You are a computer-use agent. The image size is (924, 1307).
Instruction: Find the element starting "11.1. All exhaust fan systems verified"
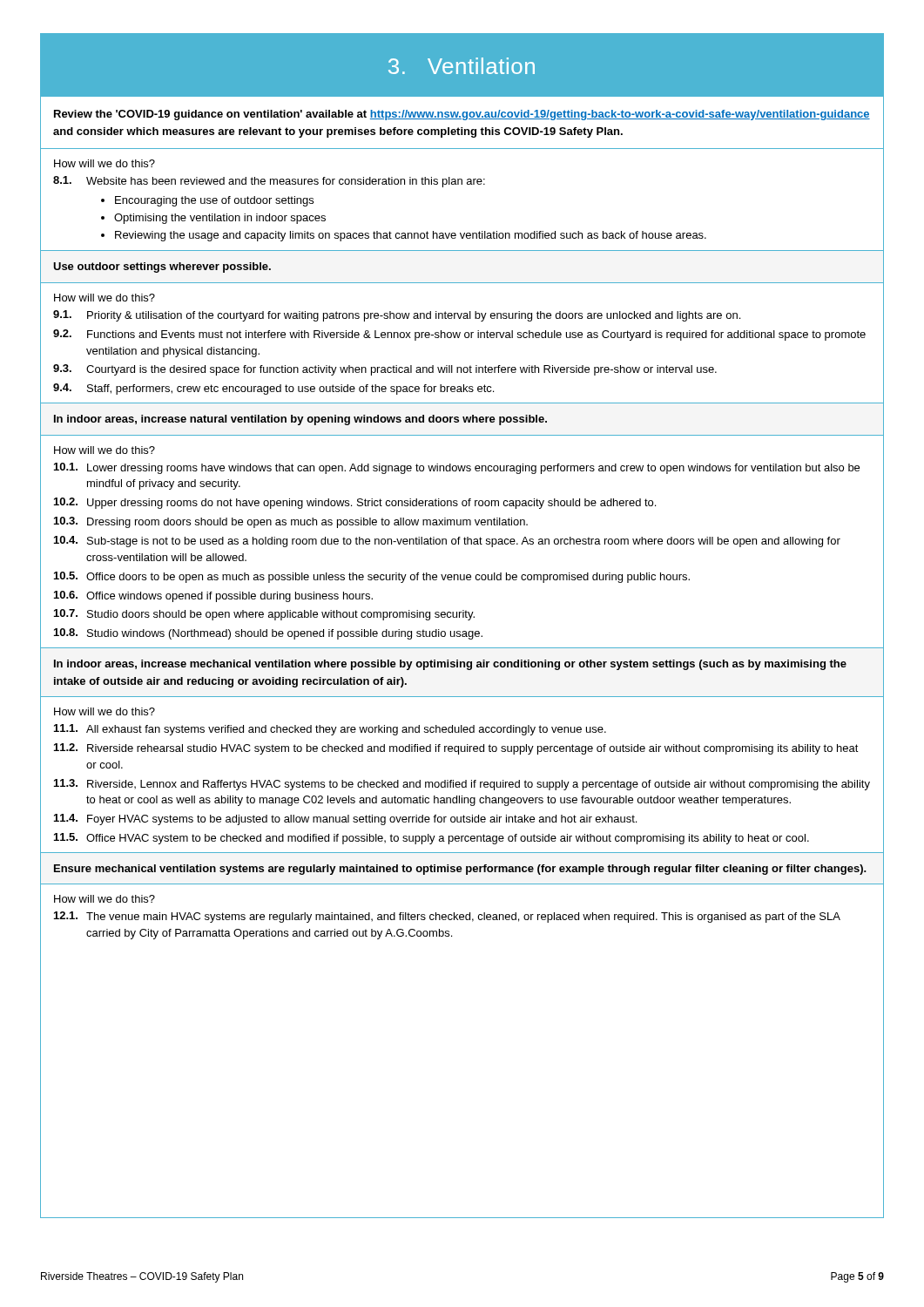coord(462,730)
